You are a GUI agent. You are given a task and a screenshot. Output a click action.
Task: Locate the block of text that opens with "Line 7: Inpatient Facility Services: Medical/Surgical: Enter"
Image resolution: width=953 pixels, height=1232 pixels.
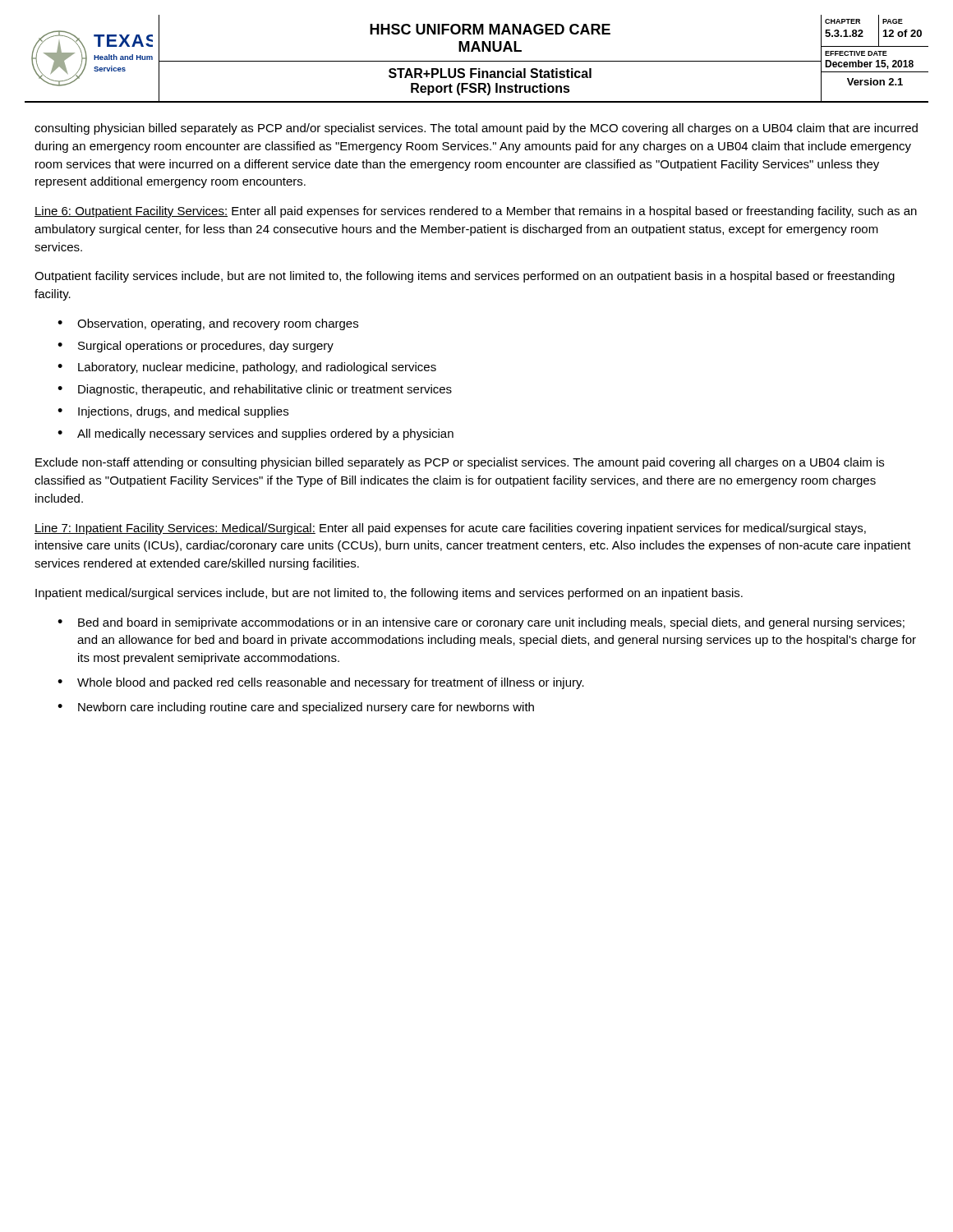(476, 545)
